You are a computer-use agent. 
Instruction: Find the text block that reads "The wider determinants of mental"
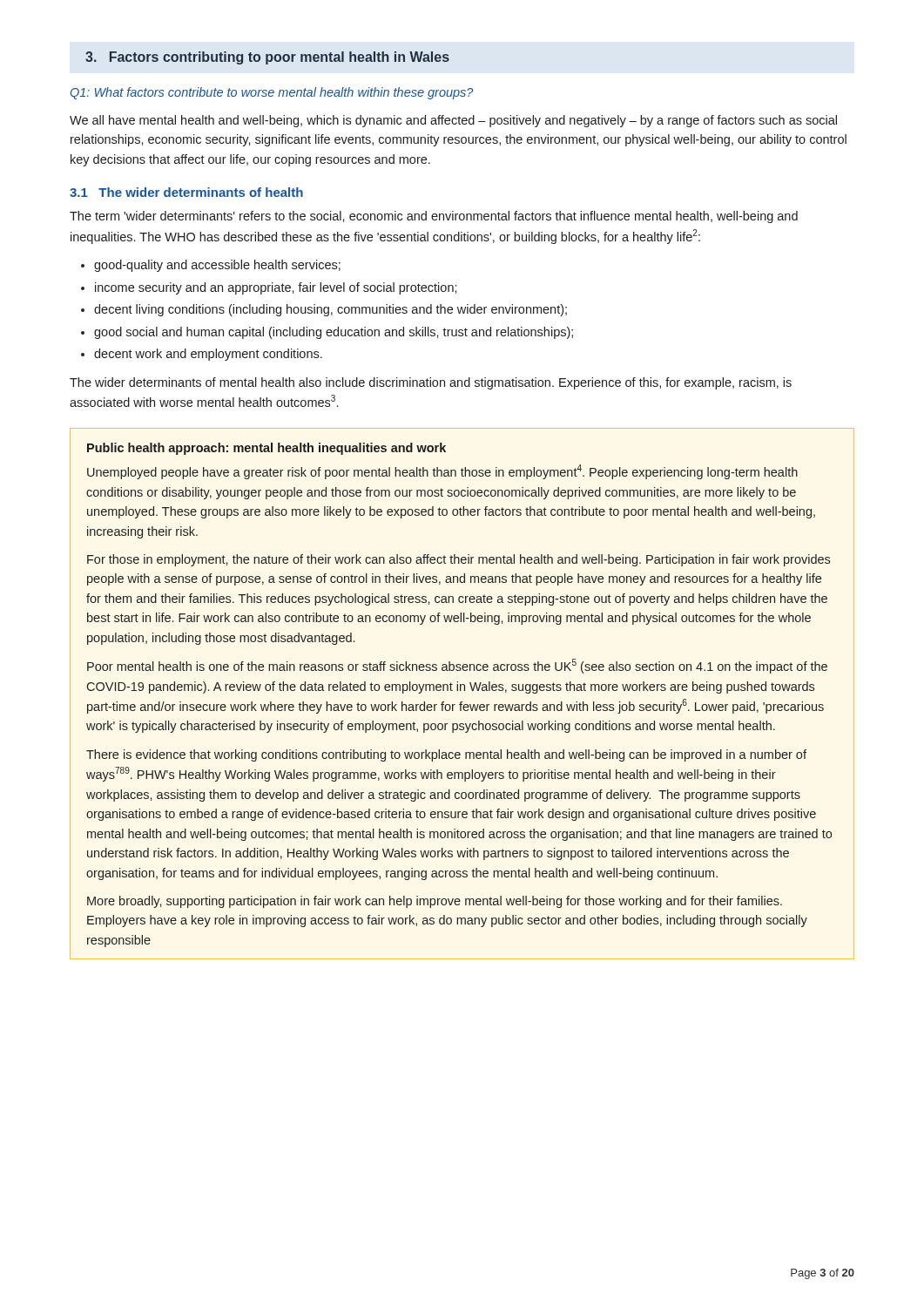coord(431,392)
